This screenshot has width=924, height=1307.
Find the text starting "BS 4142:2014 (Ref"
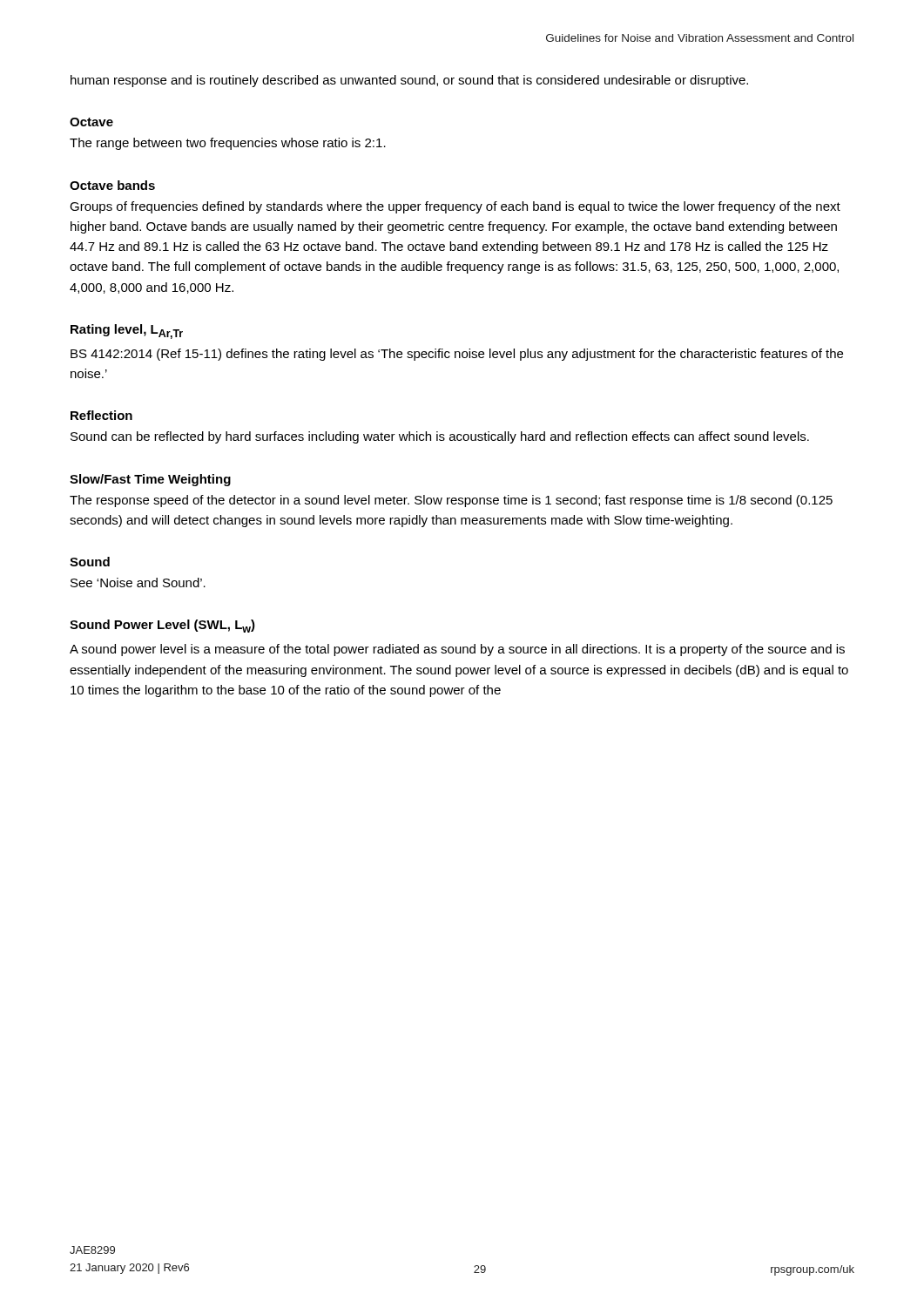457,363
